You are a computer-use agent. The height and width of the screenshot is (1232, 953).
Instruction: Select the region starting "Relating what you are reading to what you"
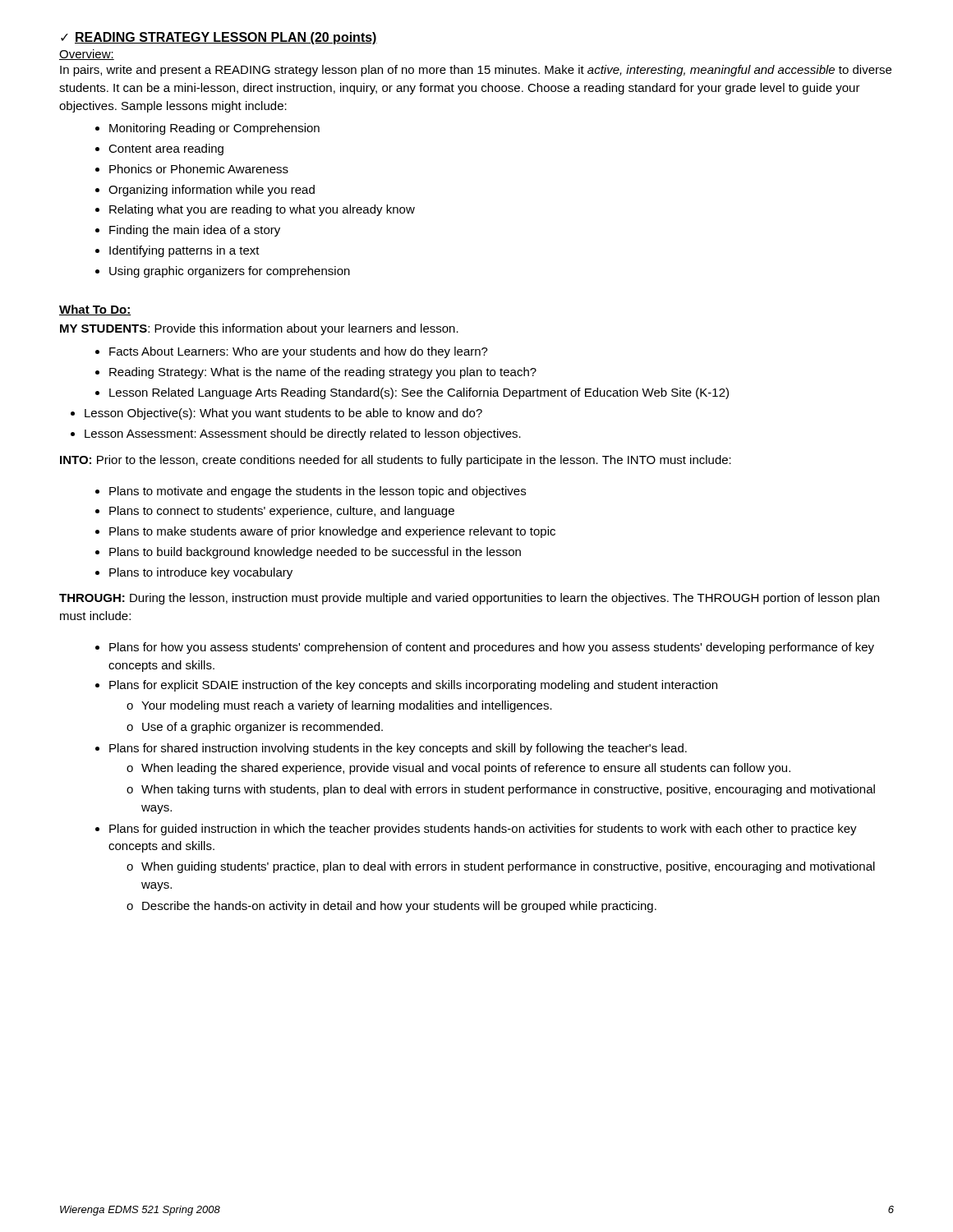point(262,209)
